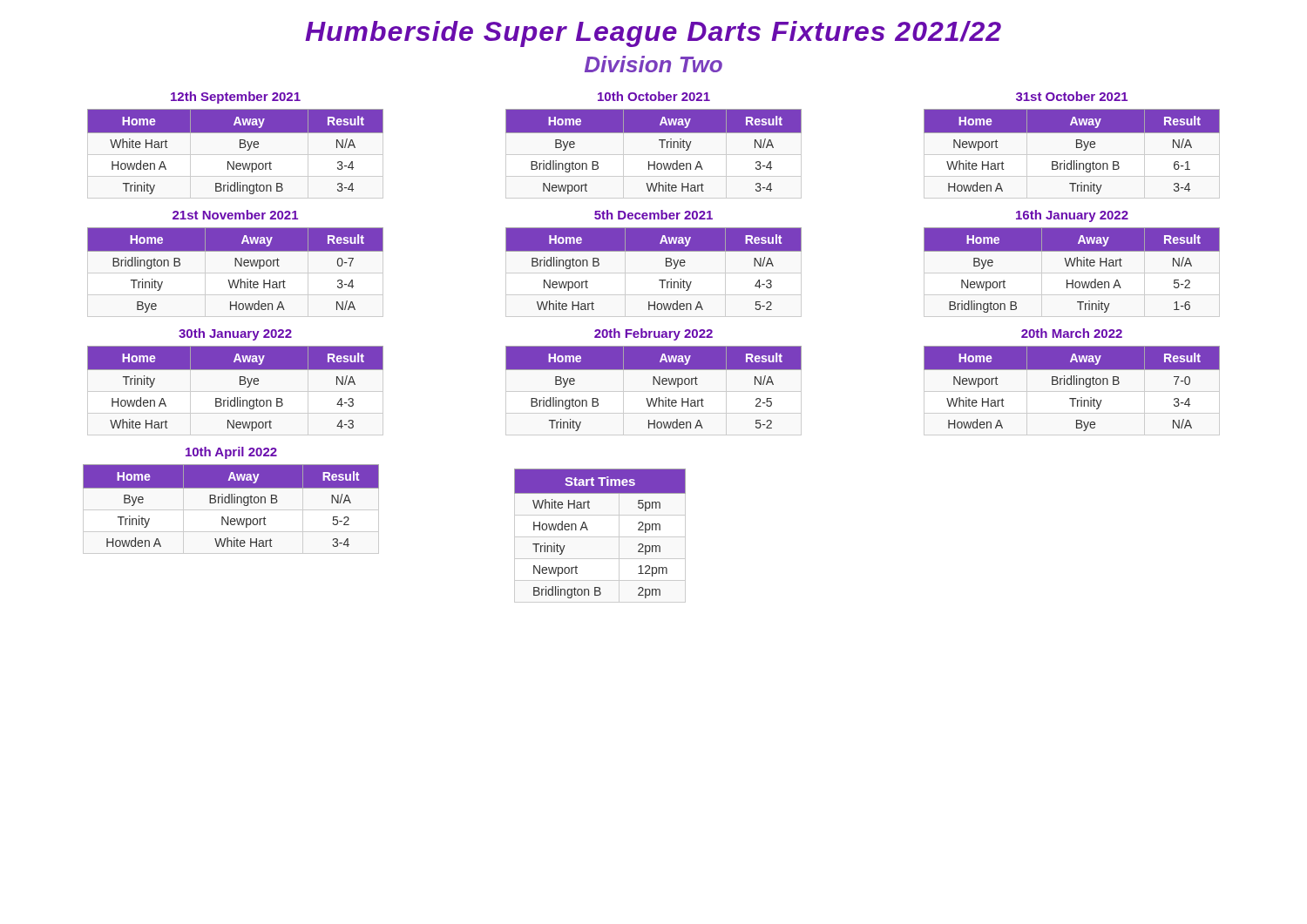Locate the block starting "20th February 2022"
This screenshot has width=1307, height=924.
654,381
